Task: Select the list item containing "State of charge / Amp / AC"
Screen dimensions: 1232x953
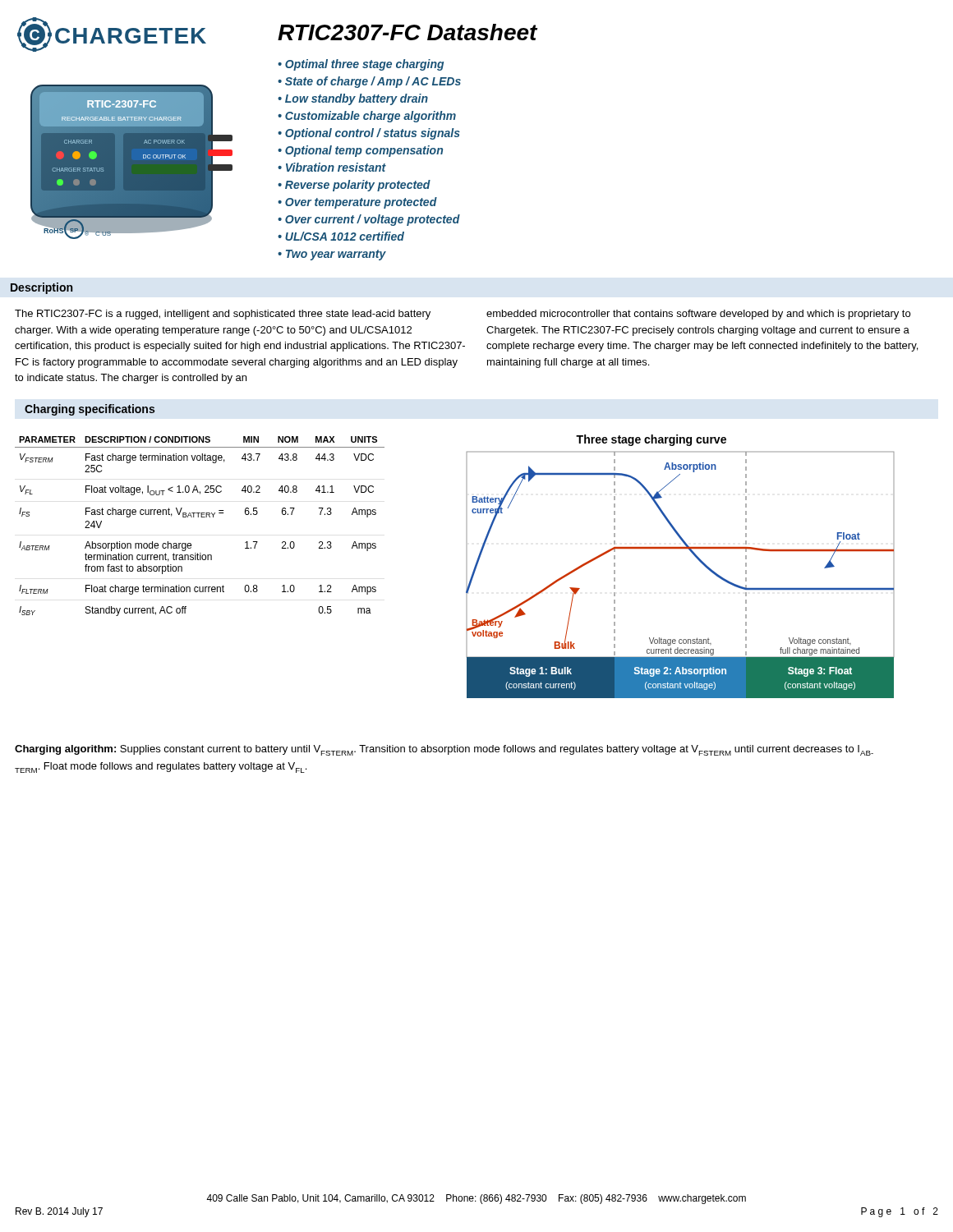Action: tap(373, 81)
